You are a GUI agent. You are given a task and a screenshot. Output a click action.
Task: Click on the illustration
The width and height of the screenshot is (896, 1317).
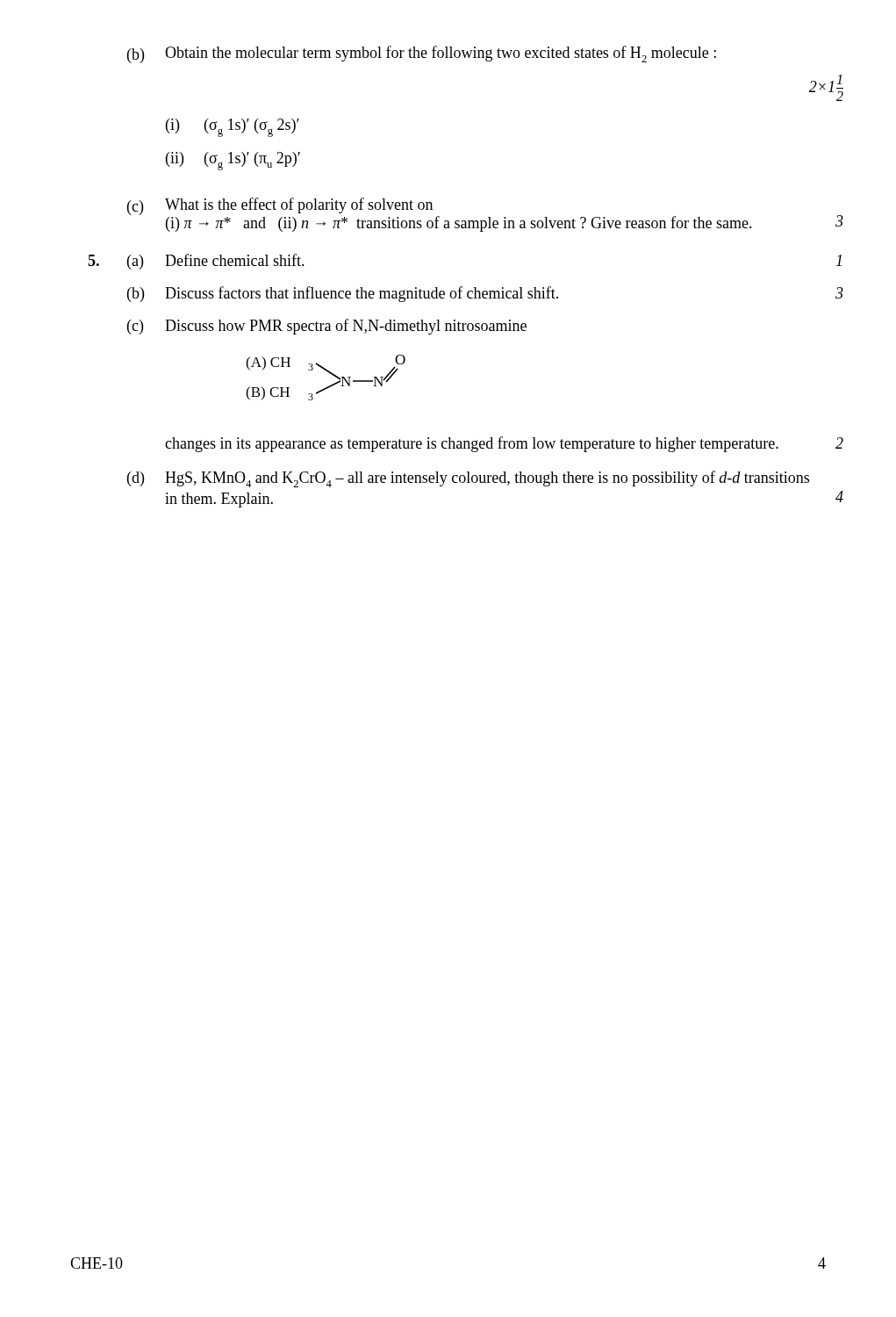[x=544, y=384]
